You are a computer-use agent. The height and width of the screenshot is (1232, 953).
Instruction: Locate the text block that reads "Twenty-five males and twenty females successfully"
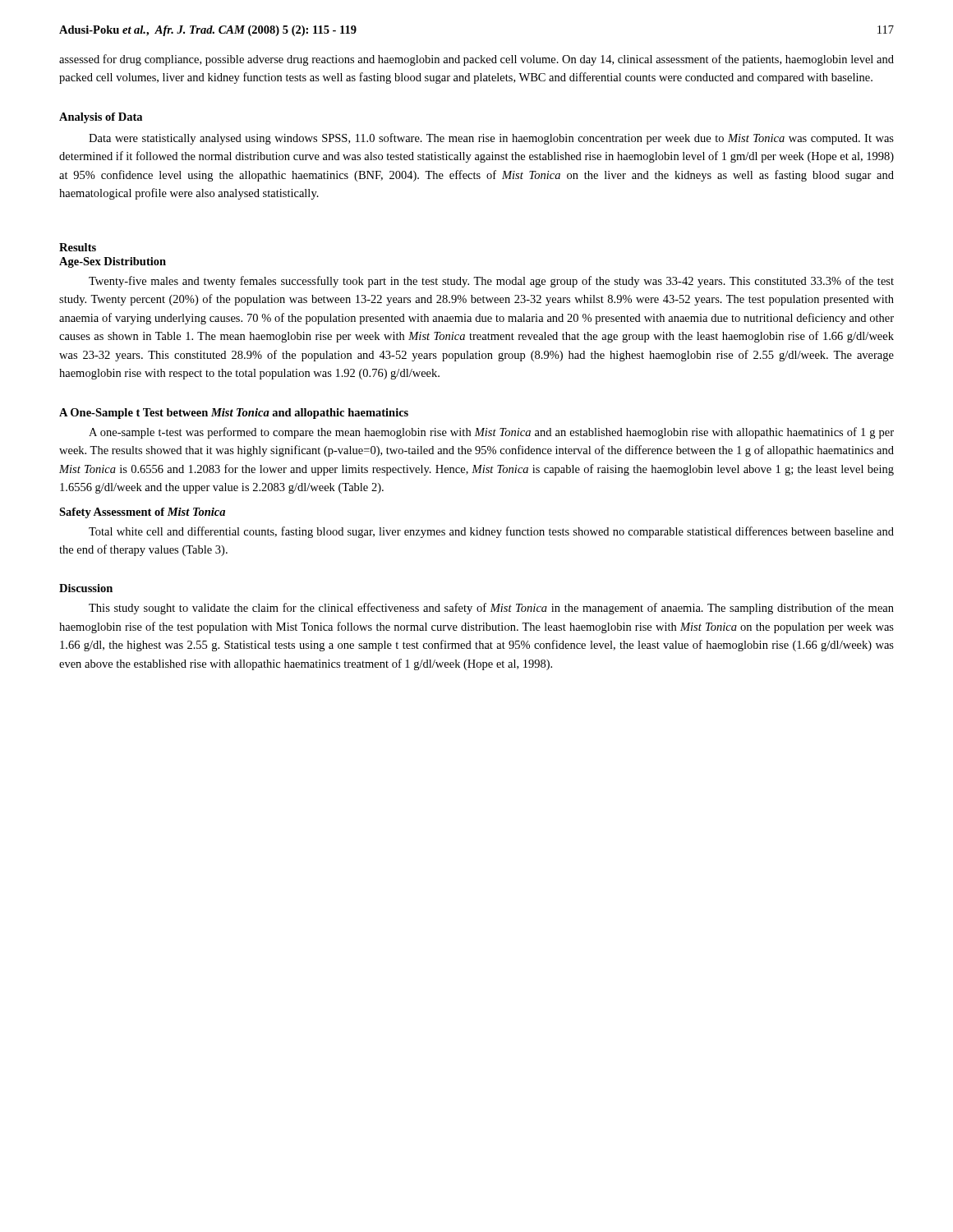click(476, 327)
